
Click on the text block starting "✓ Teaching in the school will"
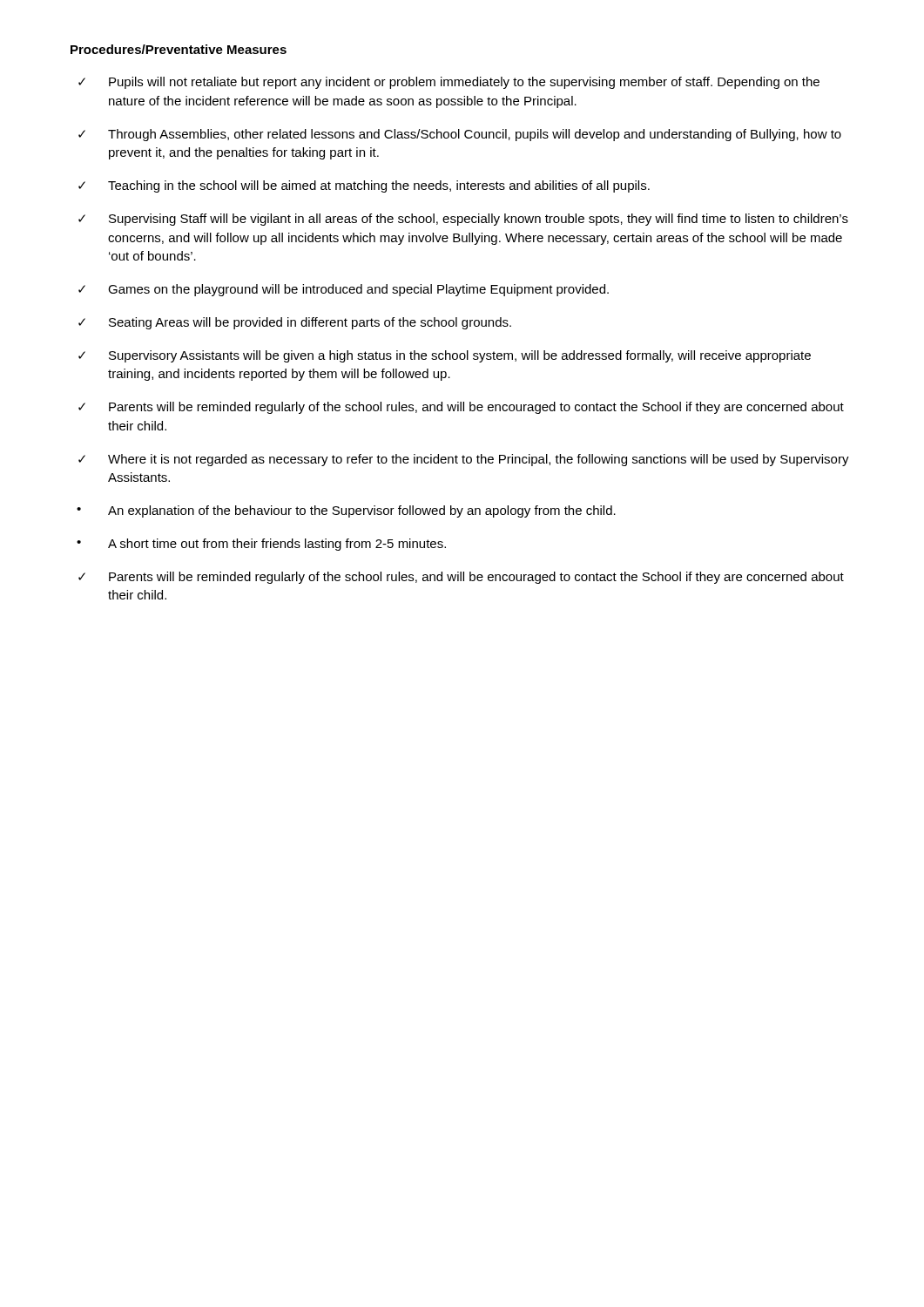[462, 186]
